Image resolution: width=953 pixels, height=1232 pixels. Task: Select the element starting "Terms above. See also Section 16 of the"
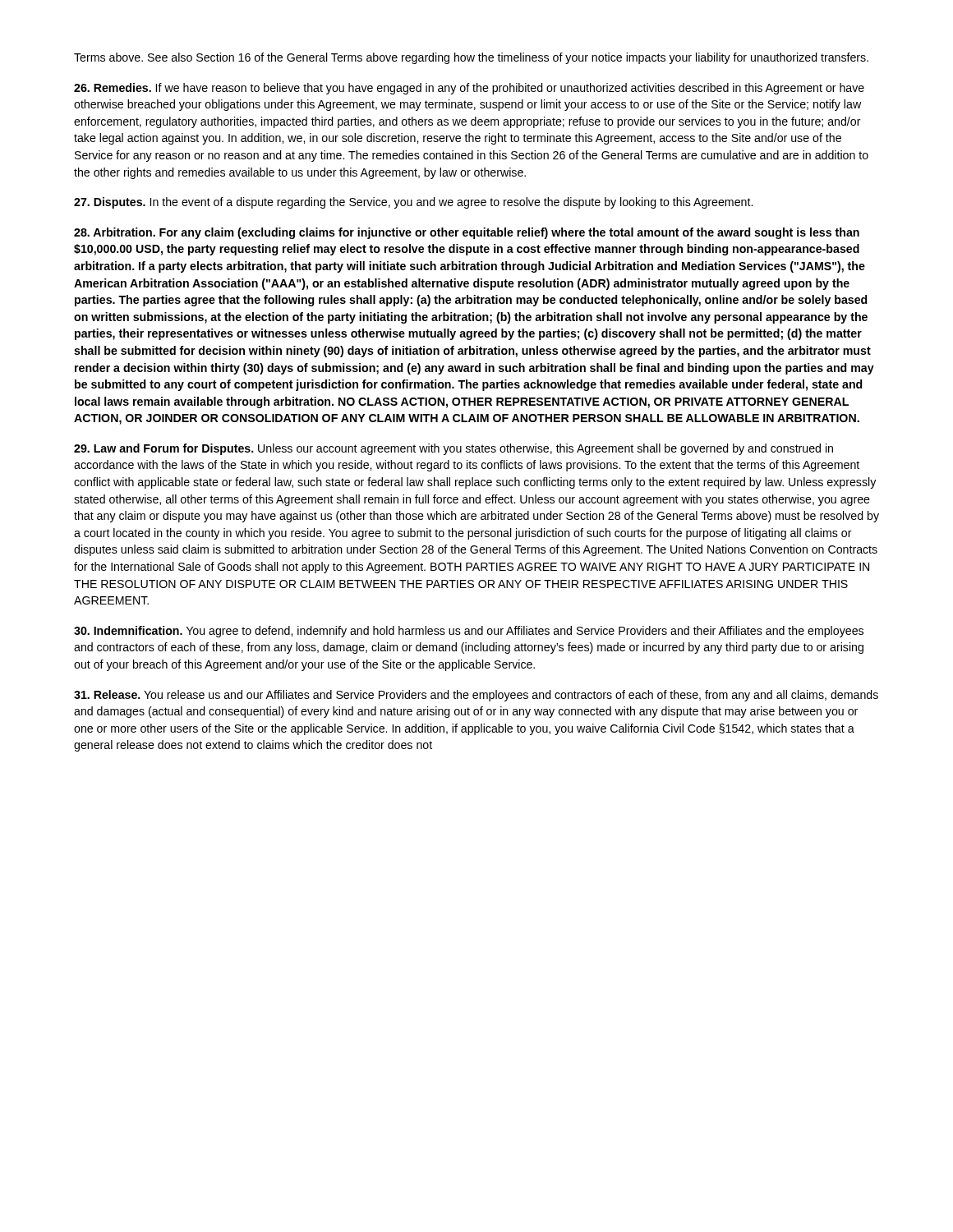click(472, 57)
